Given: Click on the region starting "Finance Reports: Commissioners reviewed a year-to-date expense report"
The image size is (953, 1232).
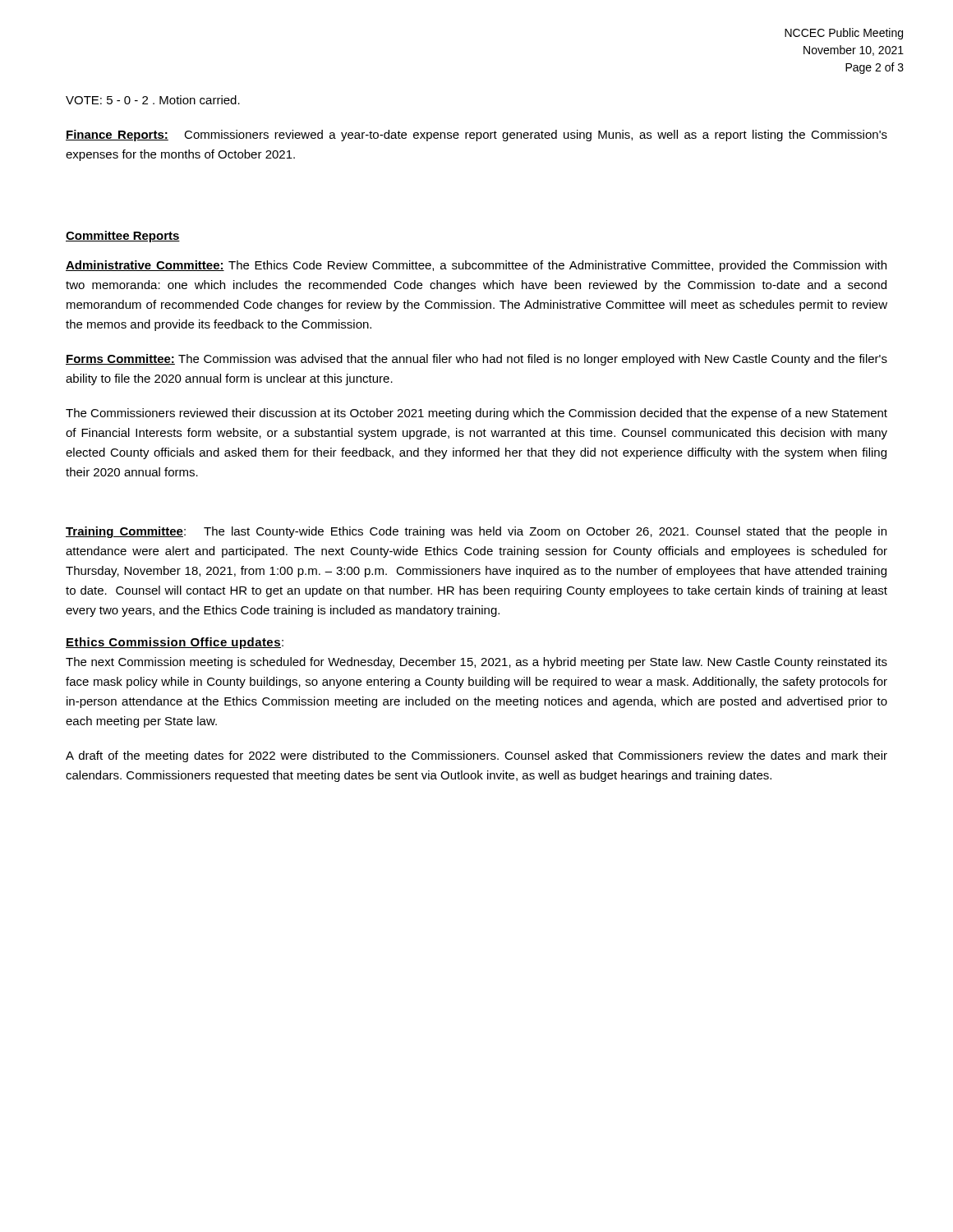Looking at the screenshot, I should pos(476,144).
